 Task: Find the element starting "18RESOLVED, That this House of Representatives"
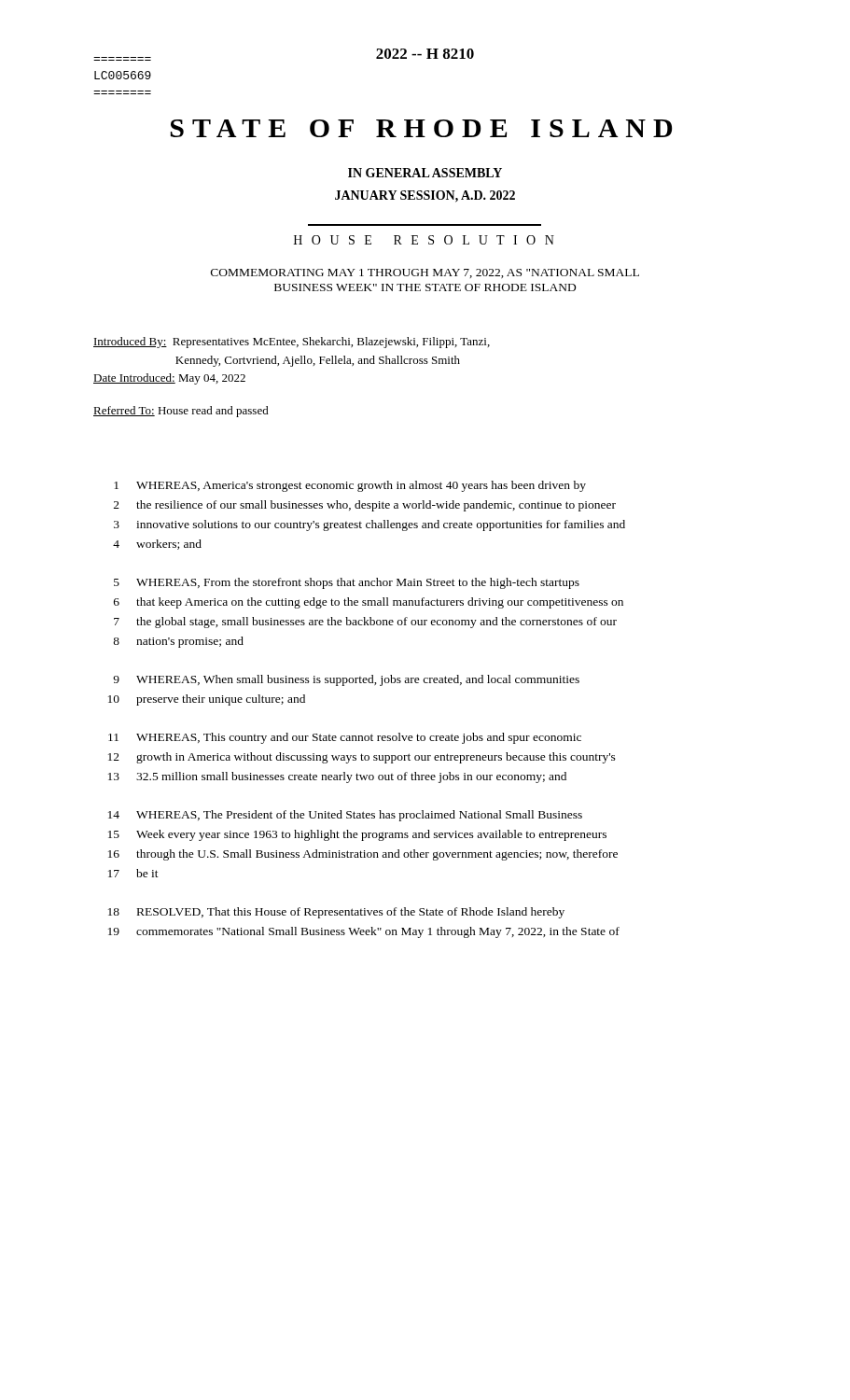[427, 912]
